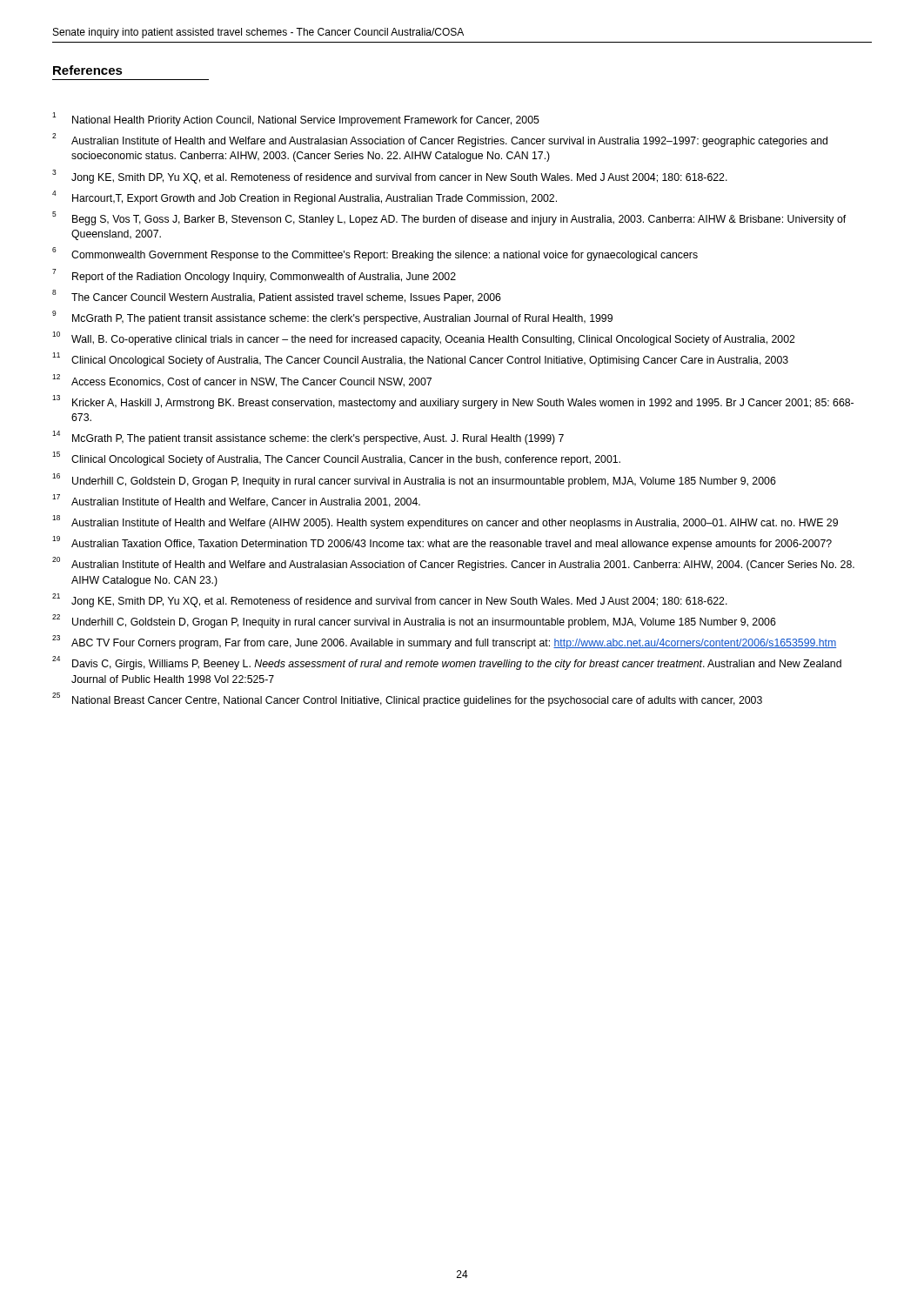Screen dimensions: 1305x924
Task: Locate the block of text that opens with "19 Australian Taxation"
Action: [462, 545]
